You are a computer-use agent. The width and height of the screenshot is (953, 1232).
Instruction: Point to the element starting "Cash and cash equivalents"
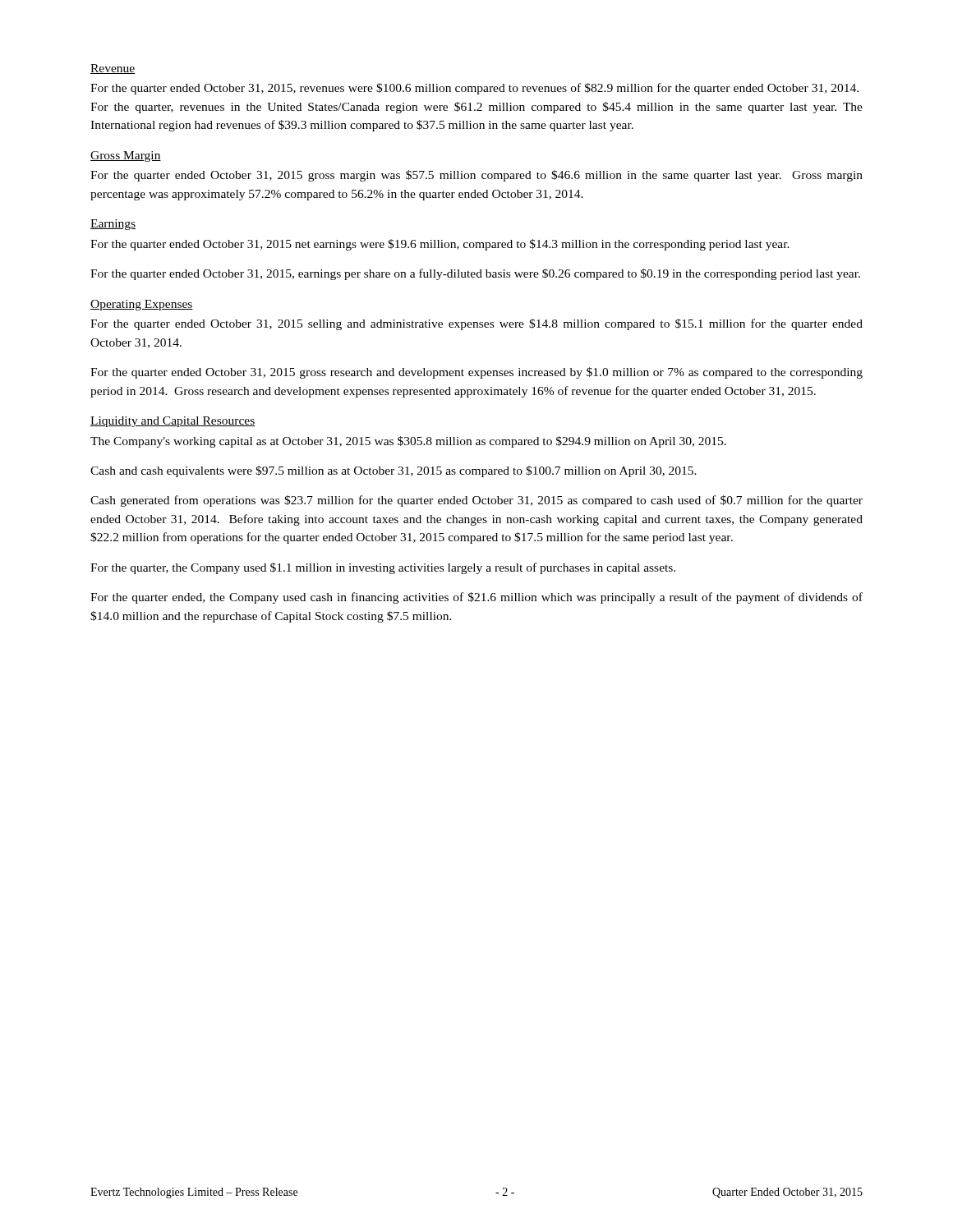pyautogui.click(x=394, y=470)
